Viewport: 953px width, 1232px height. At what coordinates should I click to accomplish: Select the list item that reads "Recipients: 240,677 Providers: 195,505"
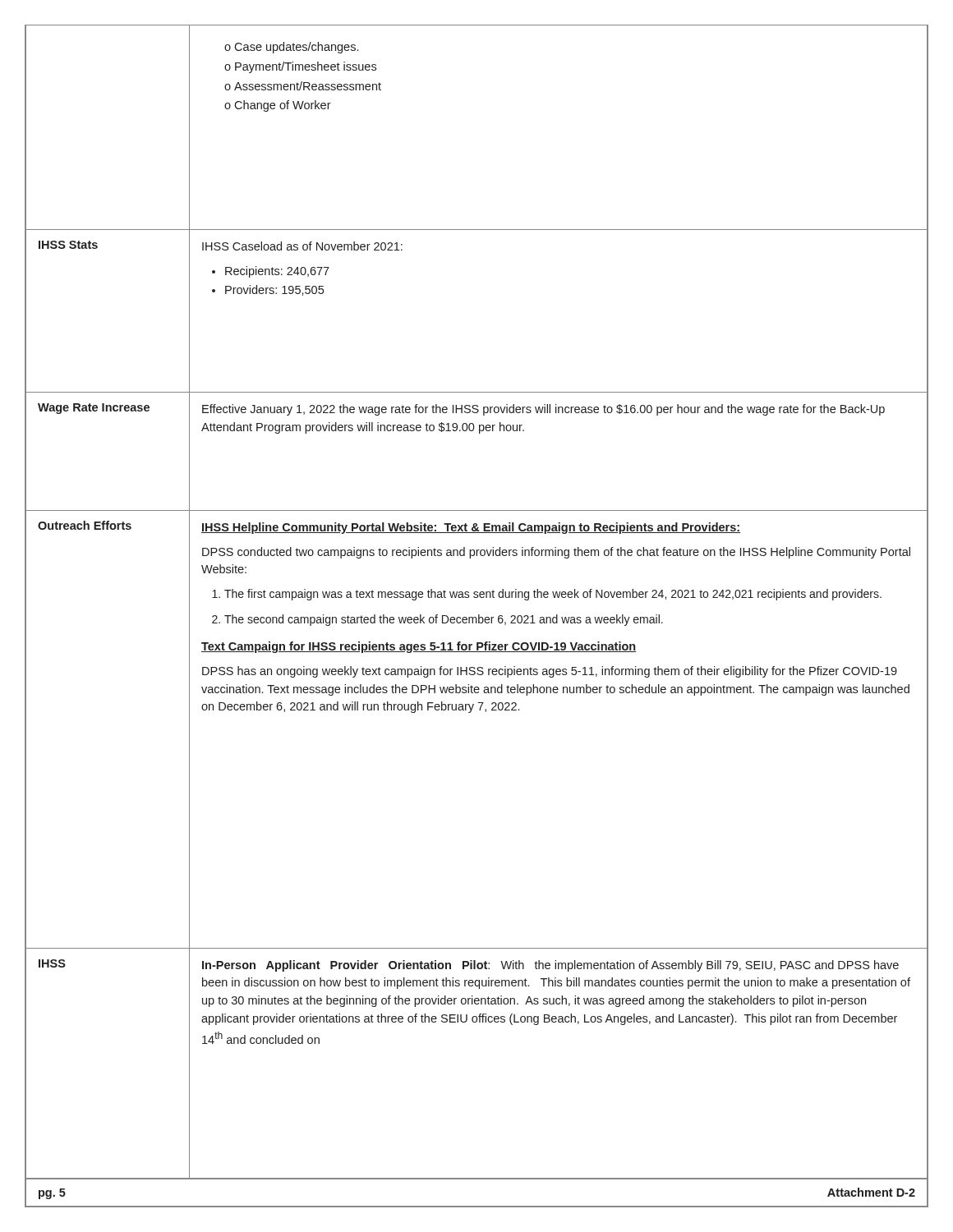point(277,272)
